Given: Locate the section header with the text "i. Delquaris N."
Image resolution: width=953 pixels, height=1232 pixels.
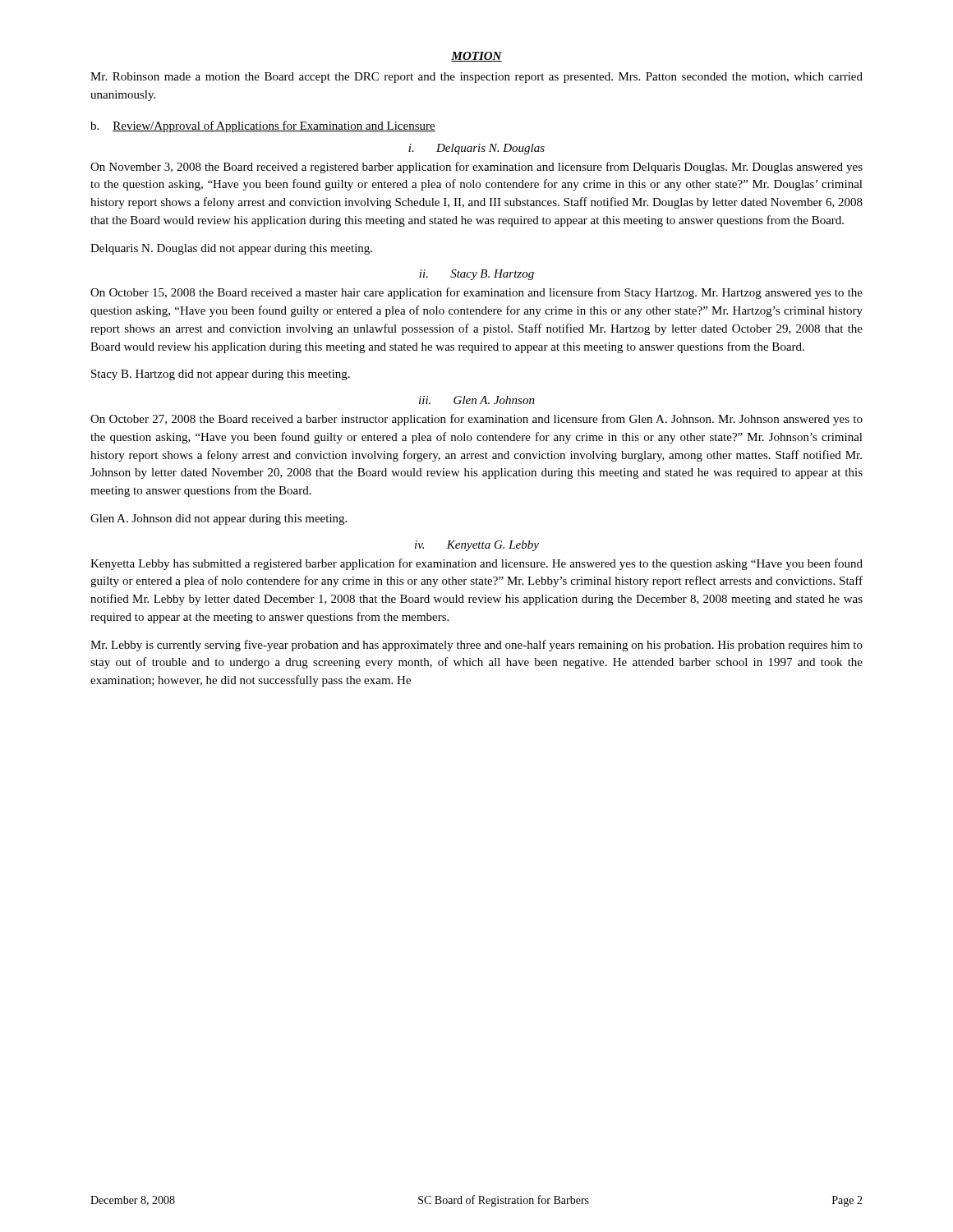Looking at the screenshot, I should (x=476, y=147).
